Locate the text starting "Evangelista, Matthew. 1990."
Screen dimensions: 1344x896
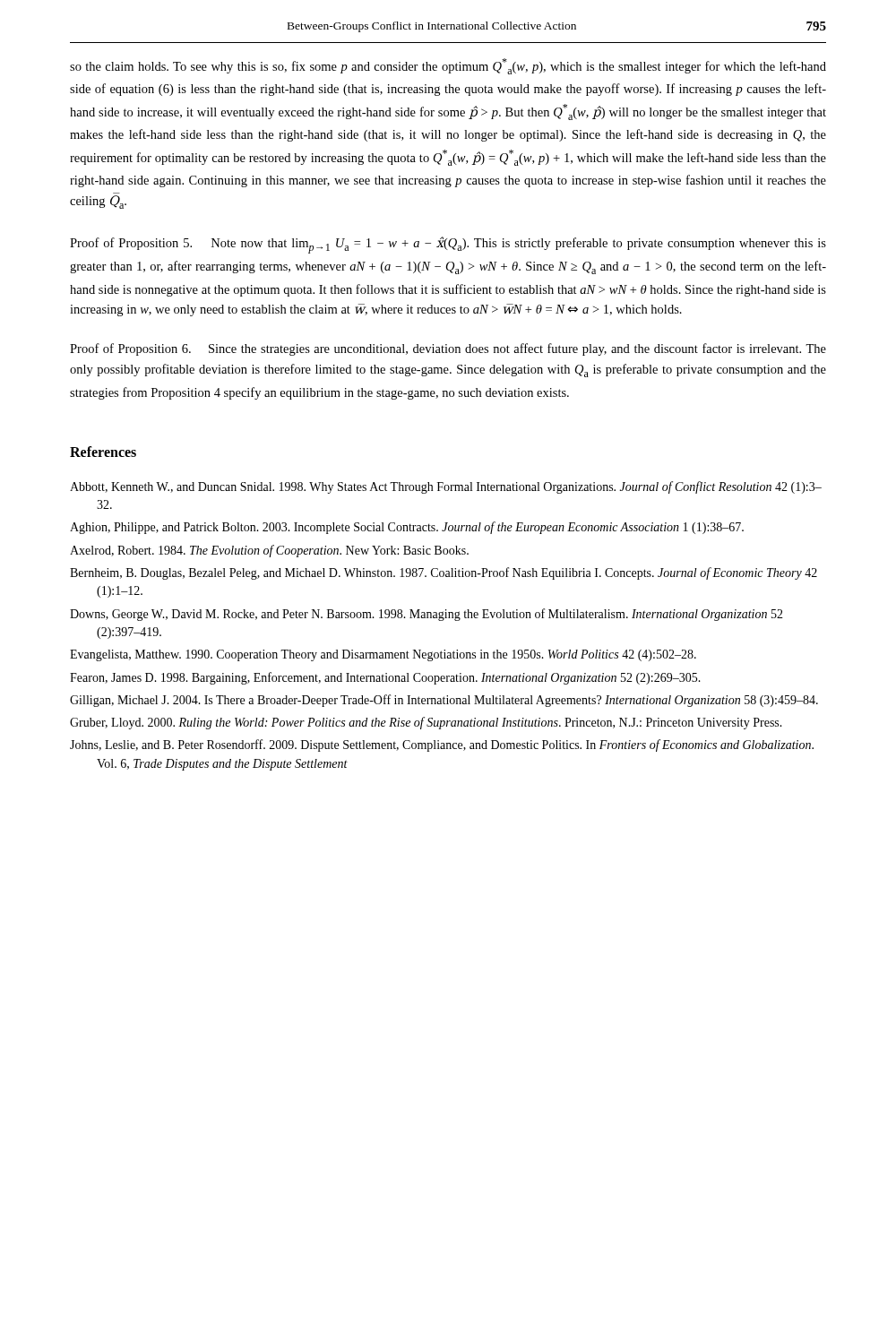click(383, 655)
